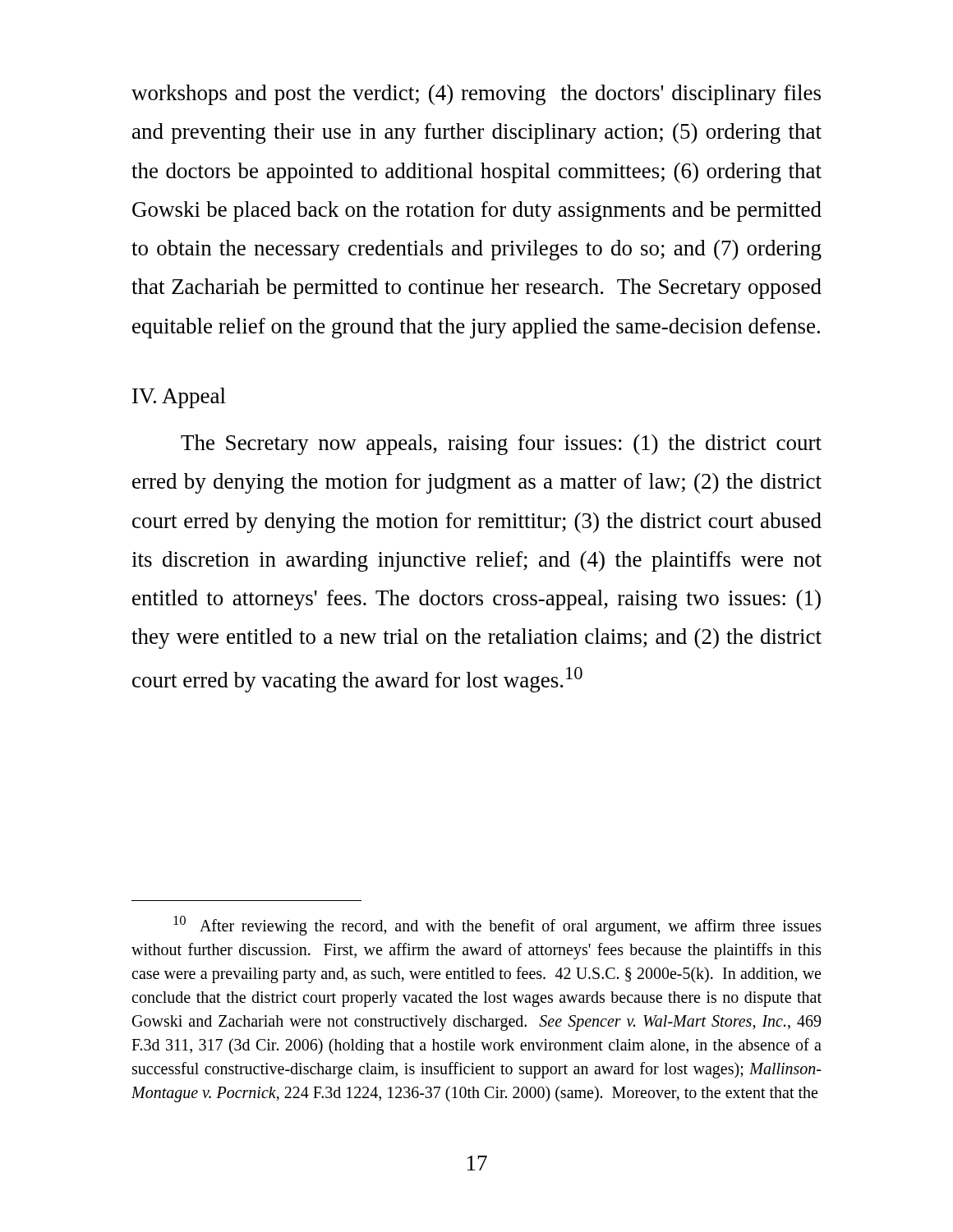Select the footnote with the text "10 After reviewing the record, and"
Screen dimensions: 1232x953
[476, 1008]
